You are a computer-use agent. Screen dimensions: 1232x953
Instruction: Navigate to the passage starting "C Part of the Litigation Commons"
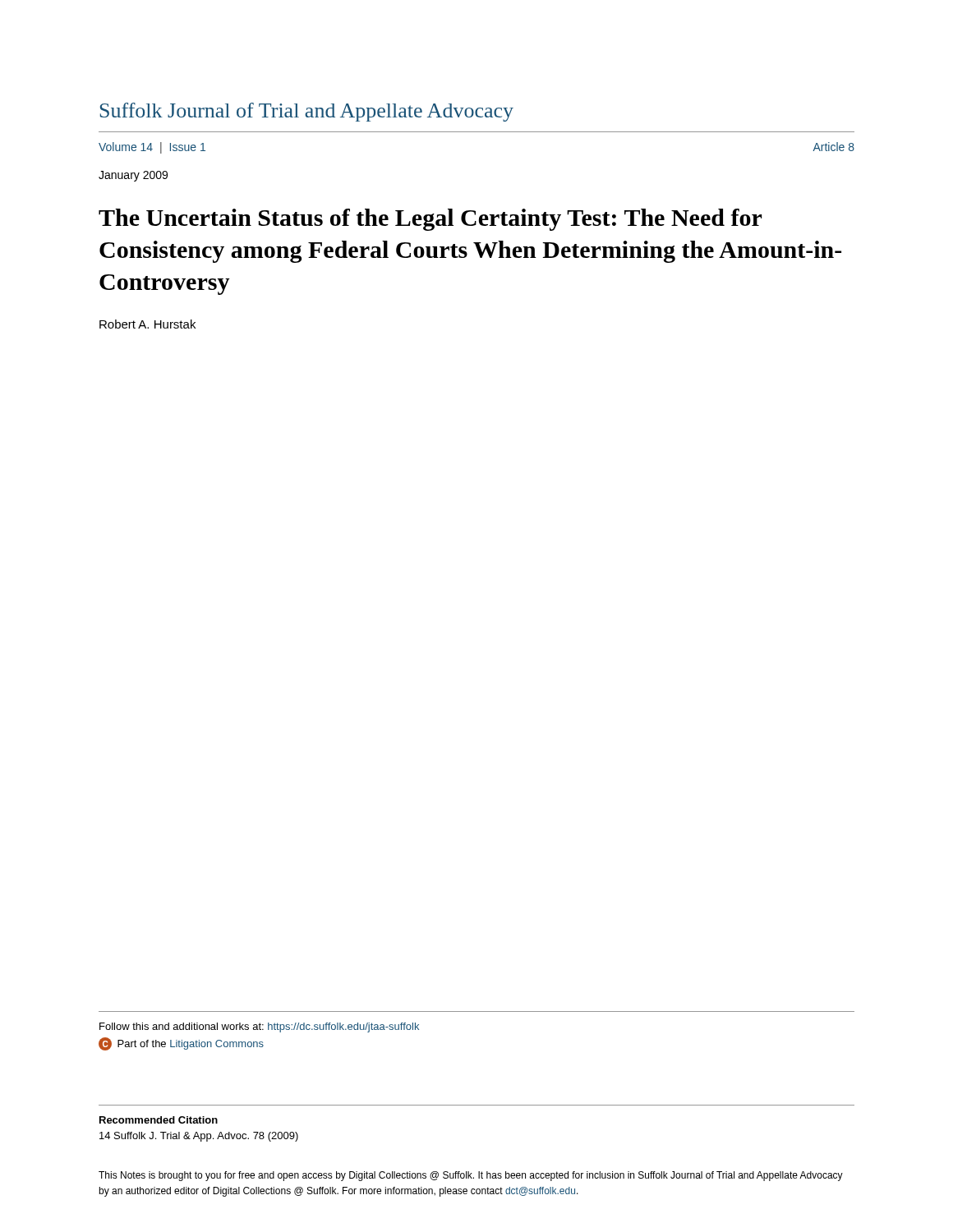[181, 1044]
